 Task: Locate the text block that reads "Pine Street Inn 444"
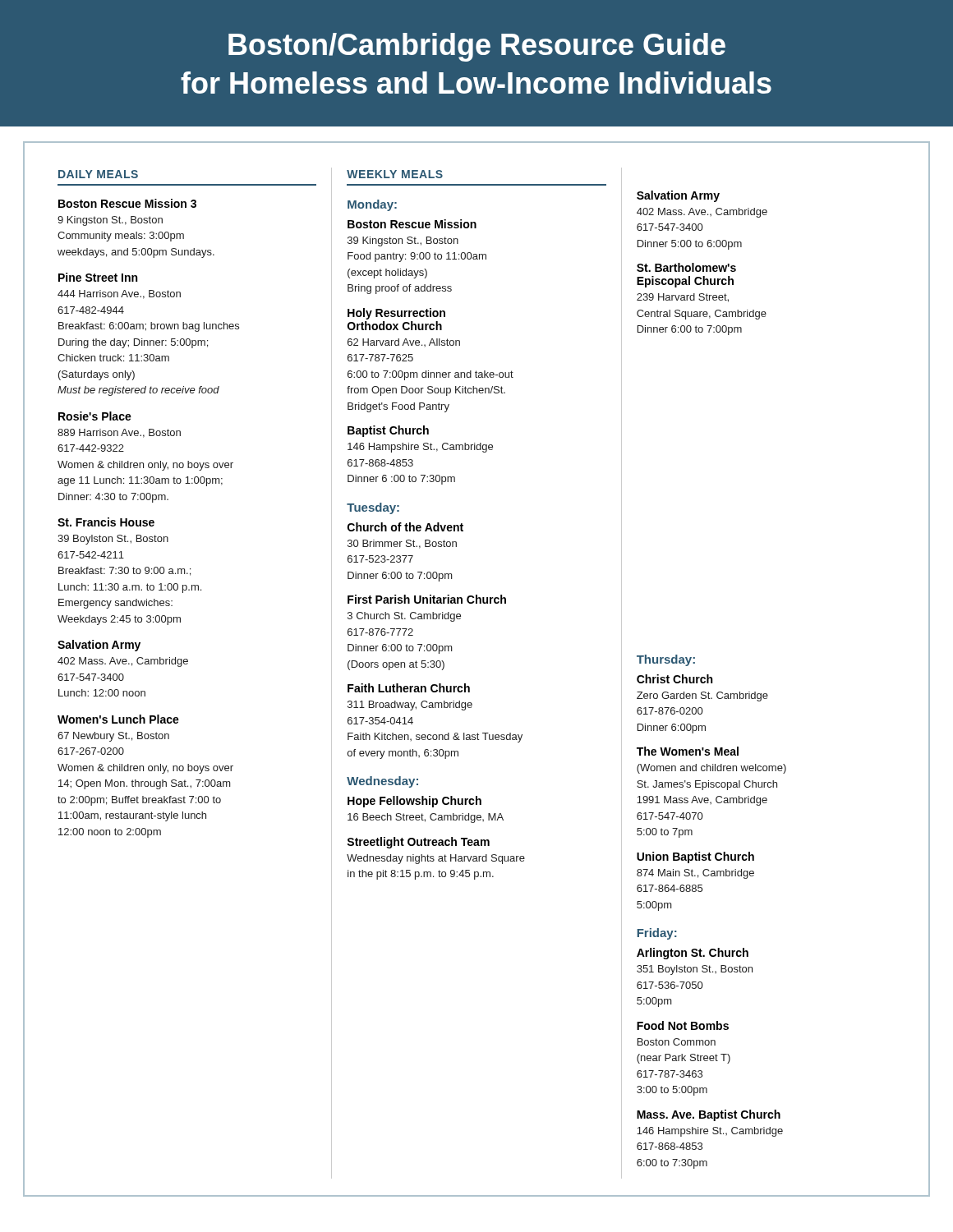coord(187,335)
